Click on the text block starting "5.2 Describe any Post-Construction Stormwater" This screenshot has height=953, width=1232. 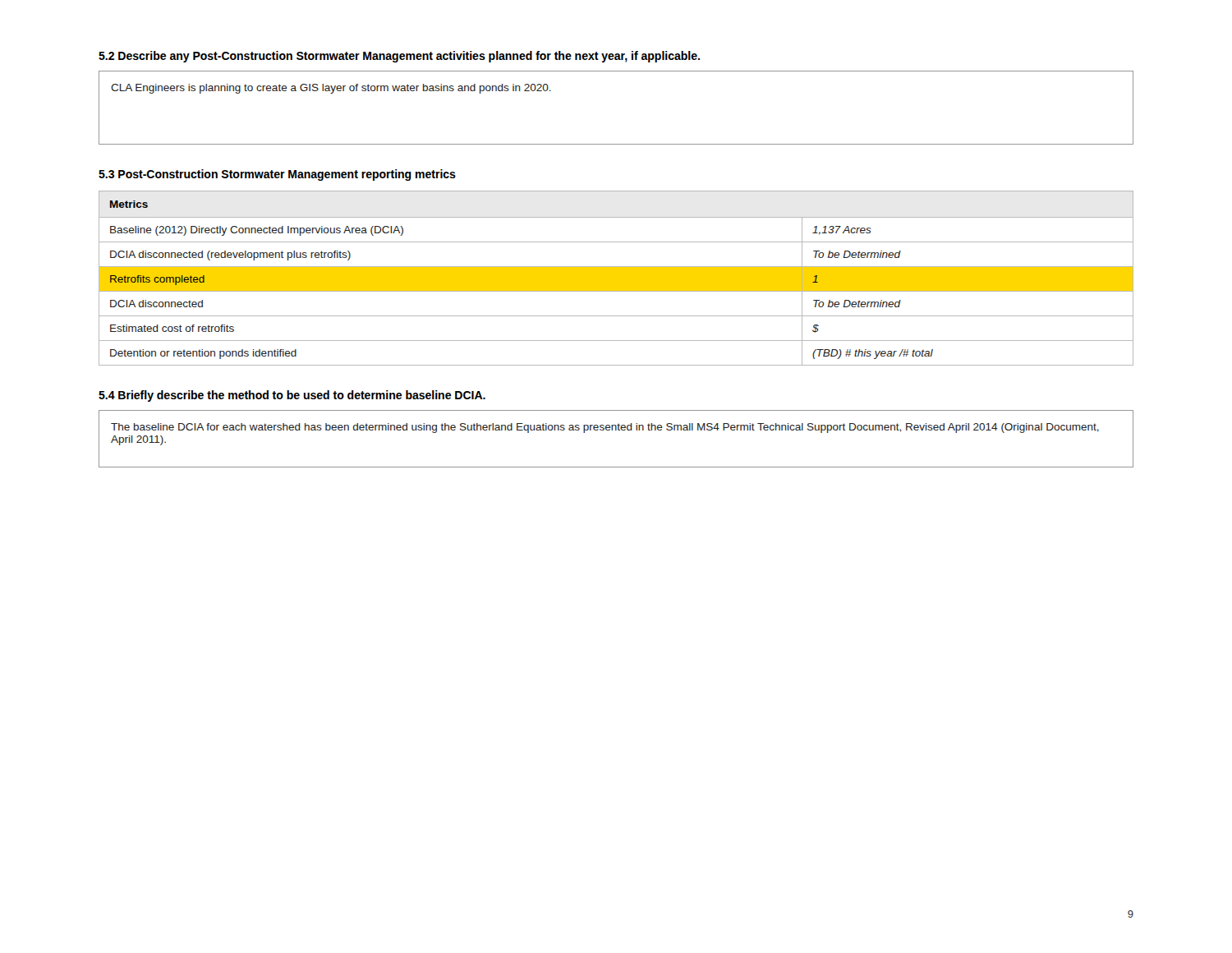(x=400, y=56)
